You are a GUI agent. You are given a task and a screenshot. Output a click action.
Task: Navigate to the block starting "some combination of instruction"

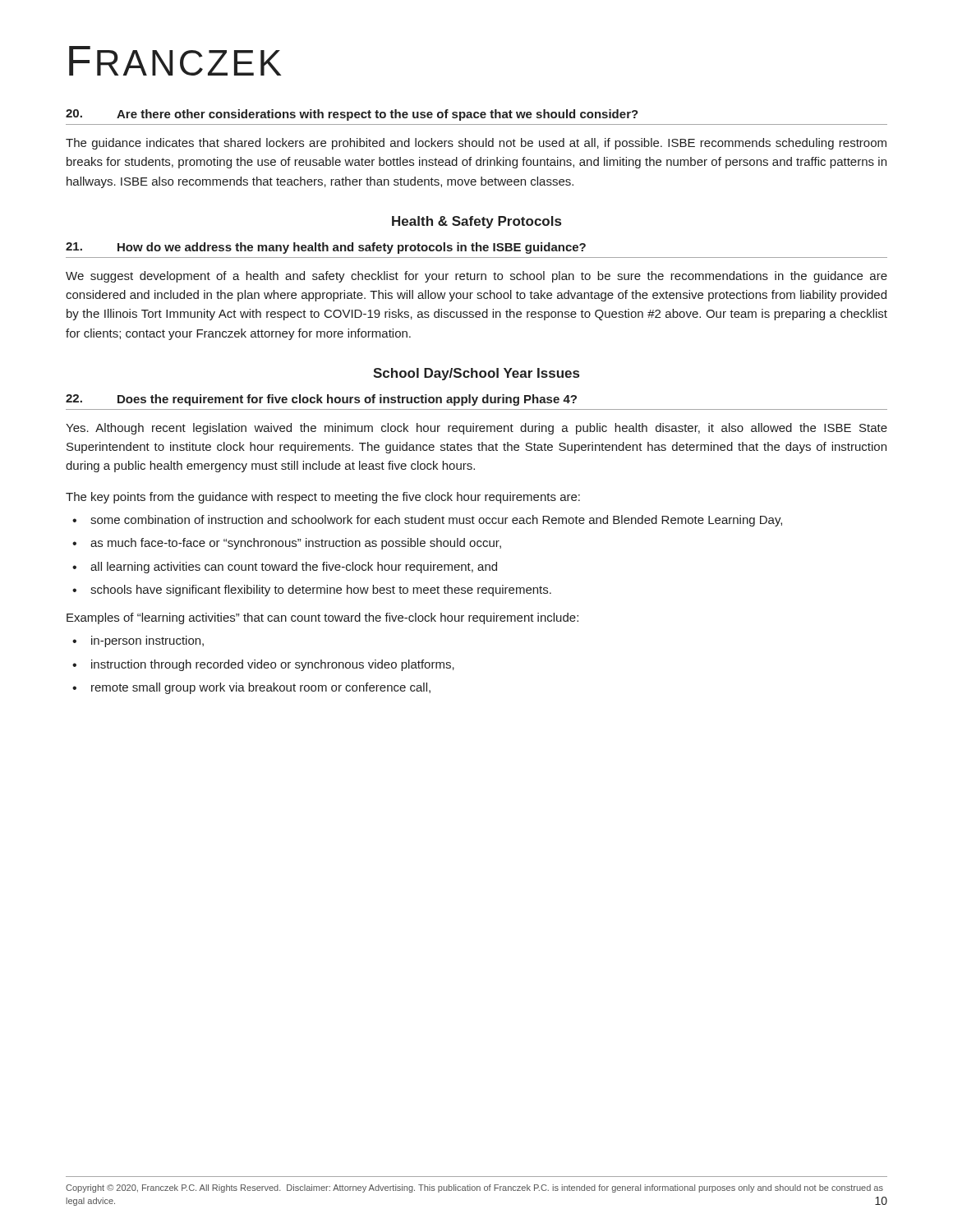437,519
